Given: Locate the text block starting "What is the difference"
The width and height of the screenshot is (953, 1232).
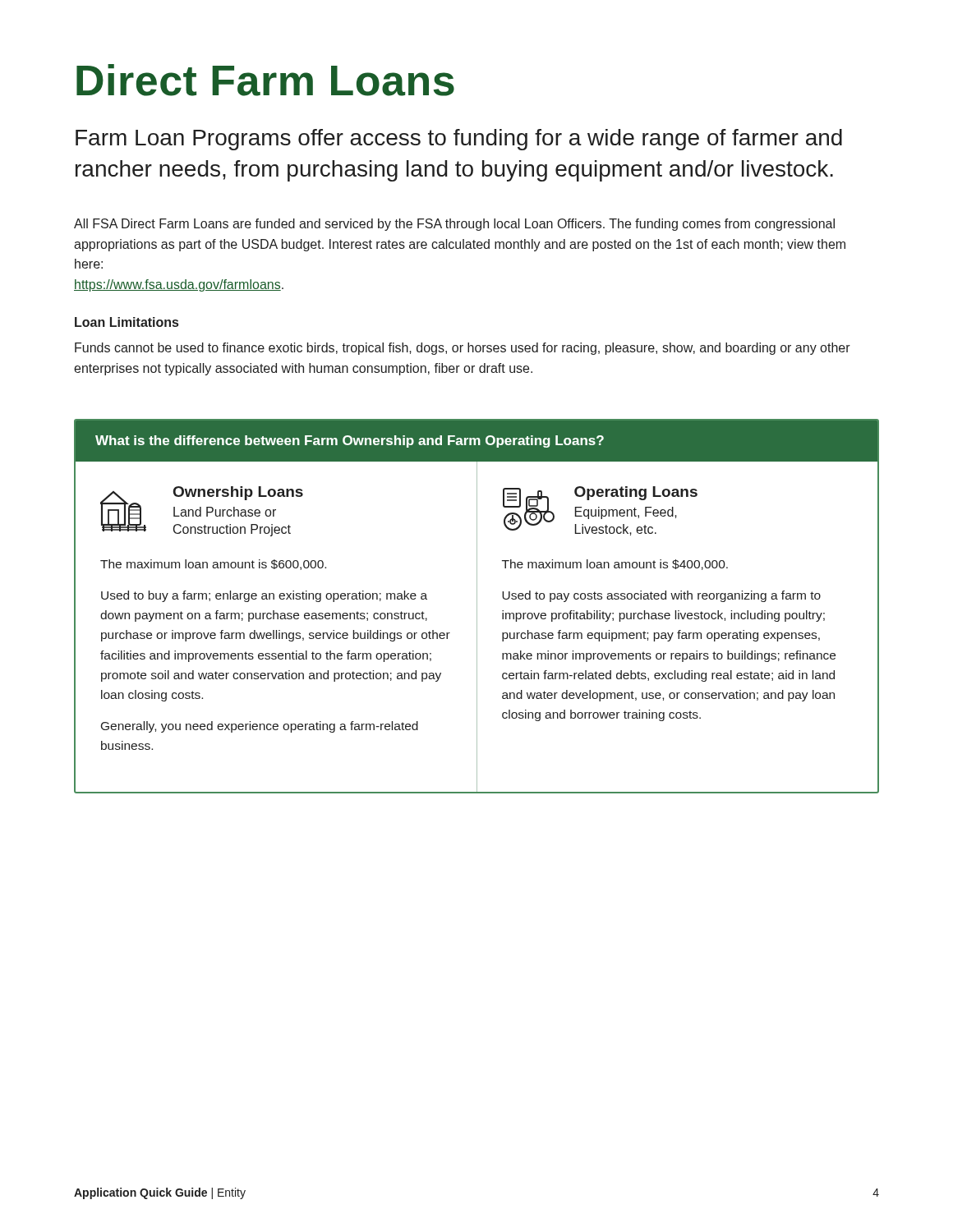Looking at the screenshot, I should click(x=476, y=441).
